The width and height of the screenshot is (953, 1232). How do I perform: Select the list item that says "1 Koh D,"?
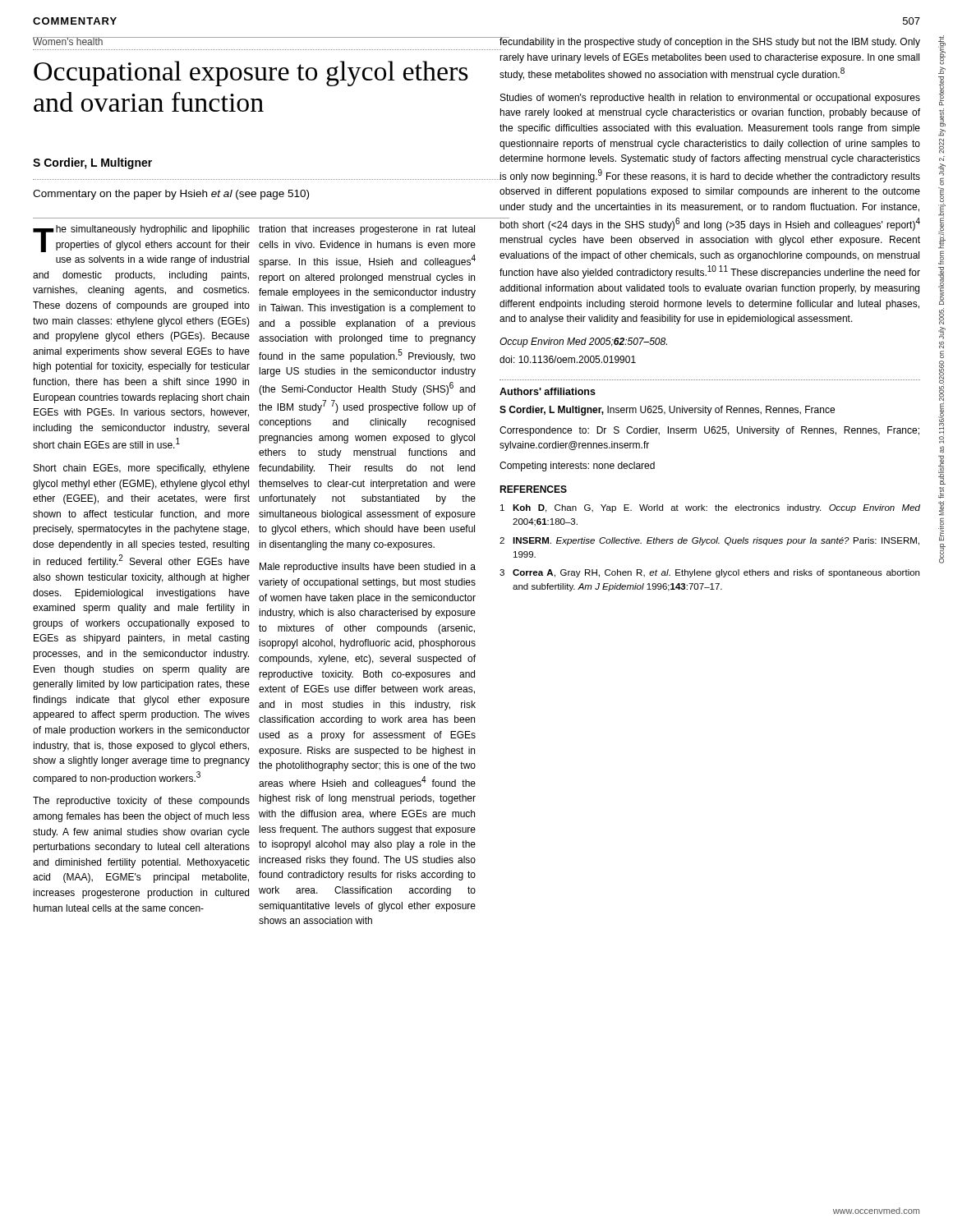[x=710, y=515]
